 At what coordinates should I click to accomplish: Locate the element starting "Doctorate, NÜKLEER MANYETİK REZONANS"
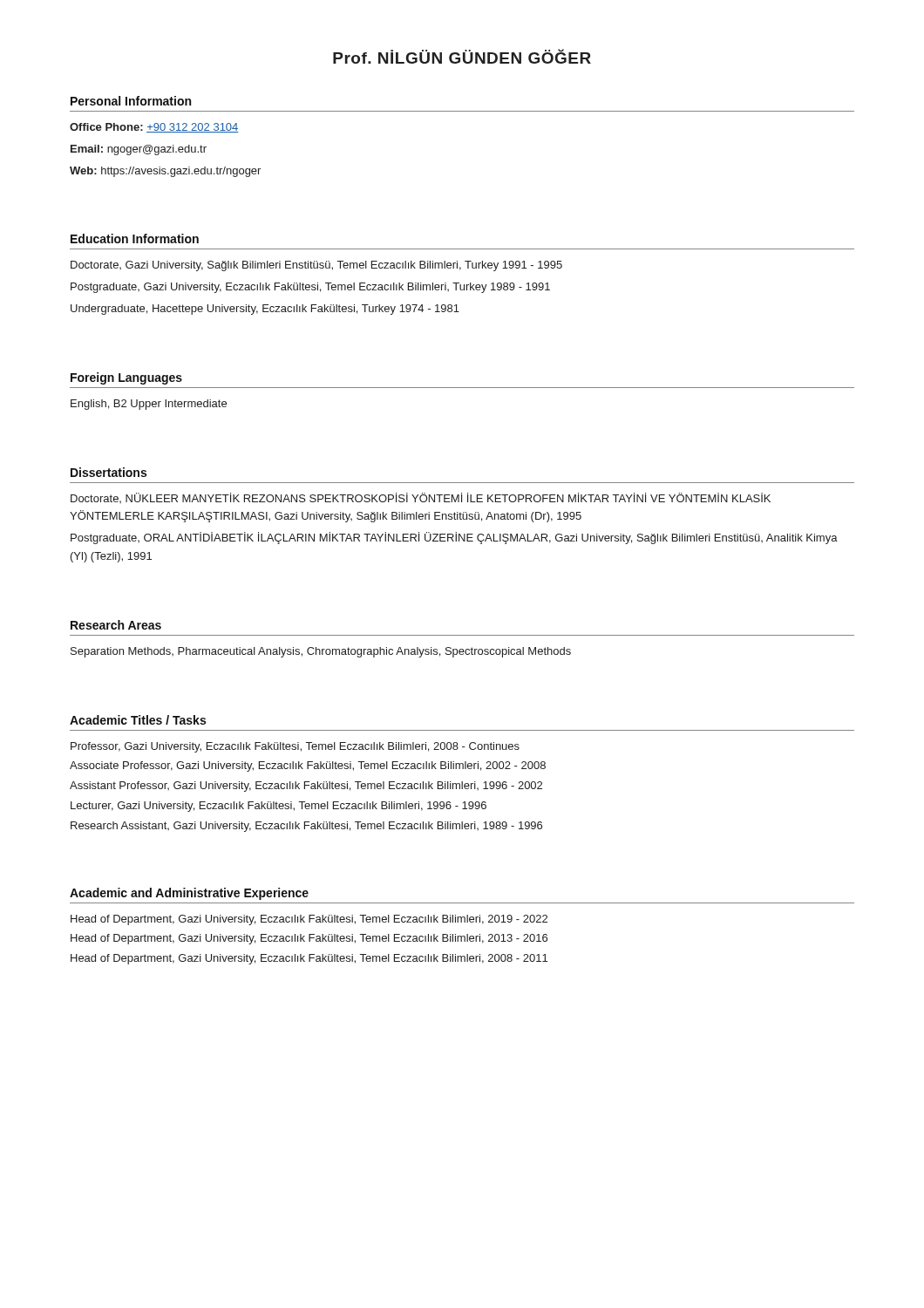pyautogui.click(x=462, y=528)
